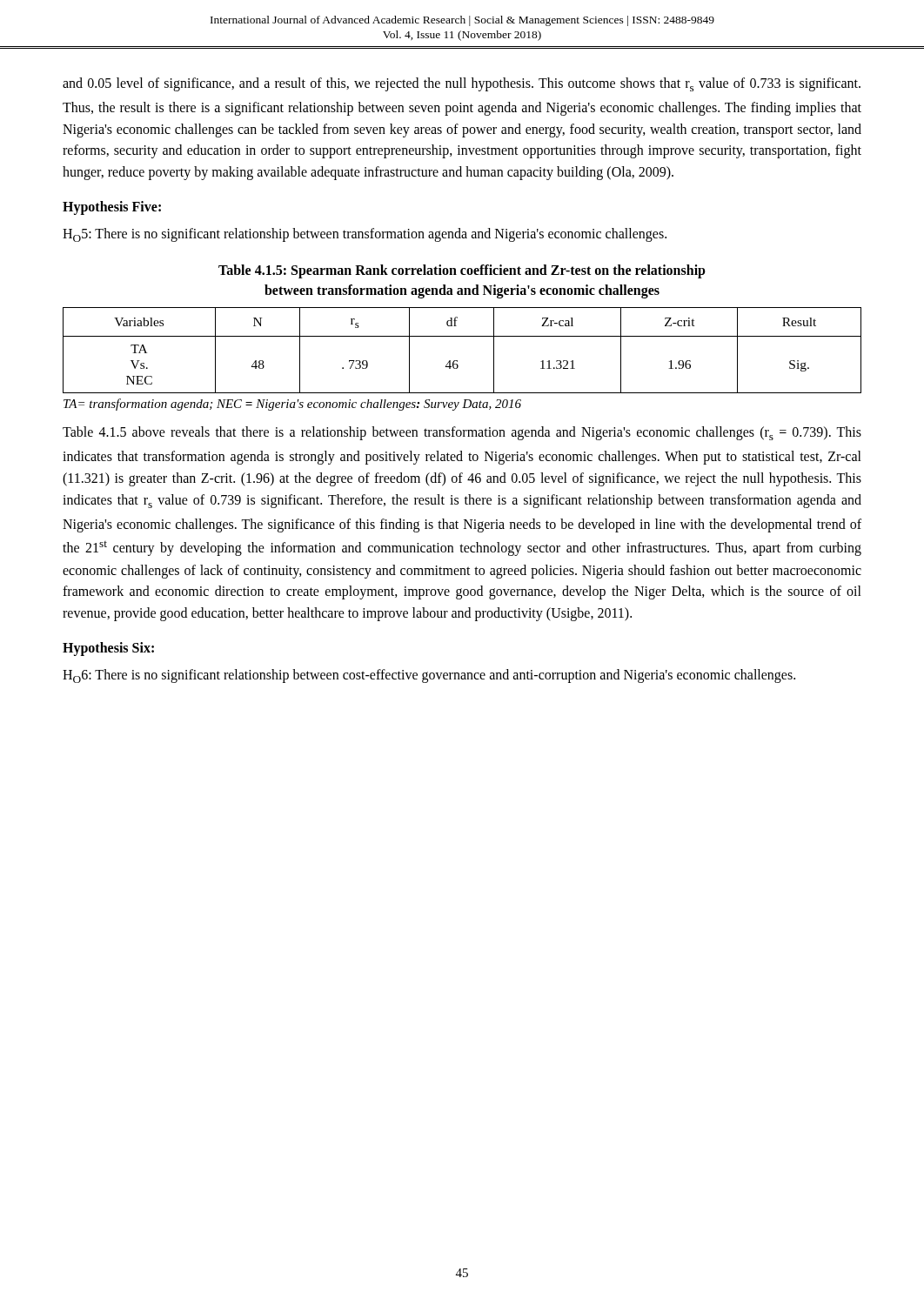
Task: Click on the region starting "Hypothesis Five:"
Action: (112, 207)
